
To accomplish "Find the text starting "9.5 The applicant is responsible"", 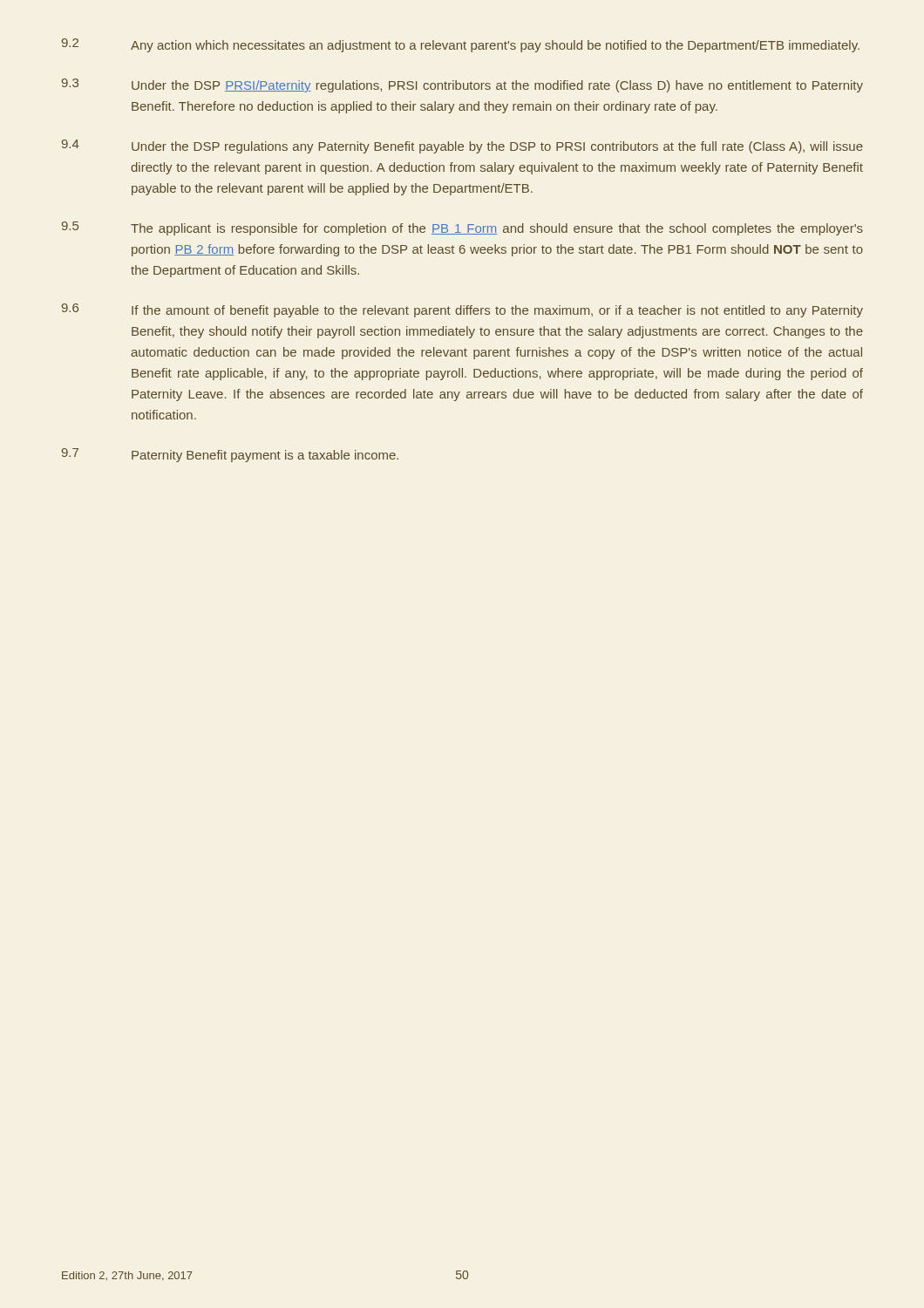I will tap(462, 249).
